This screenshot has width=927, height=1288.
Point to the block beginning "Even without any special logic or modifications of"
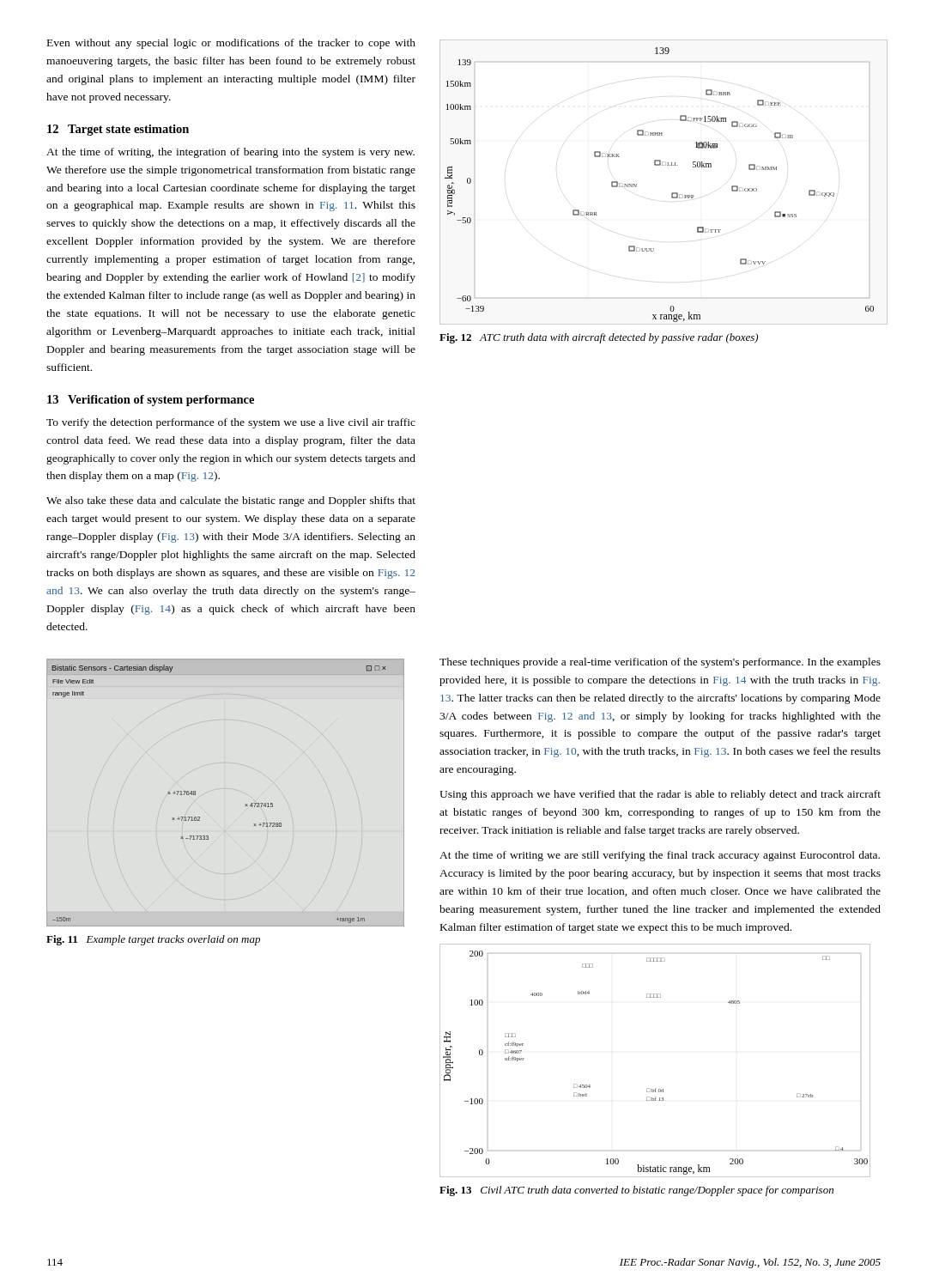(x=231, y=69)
